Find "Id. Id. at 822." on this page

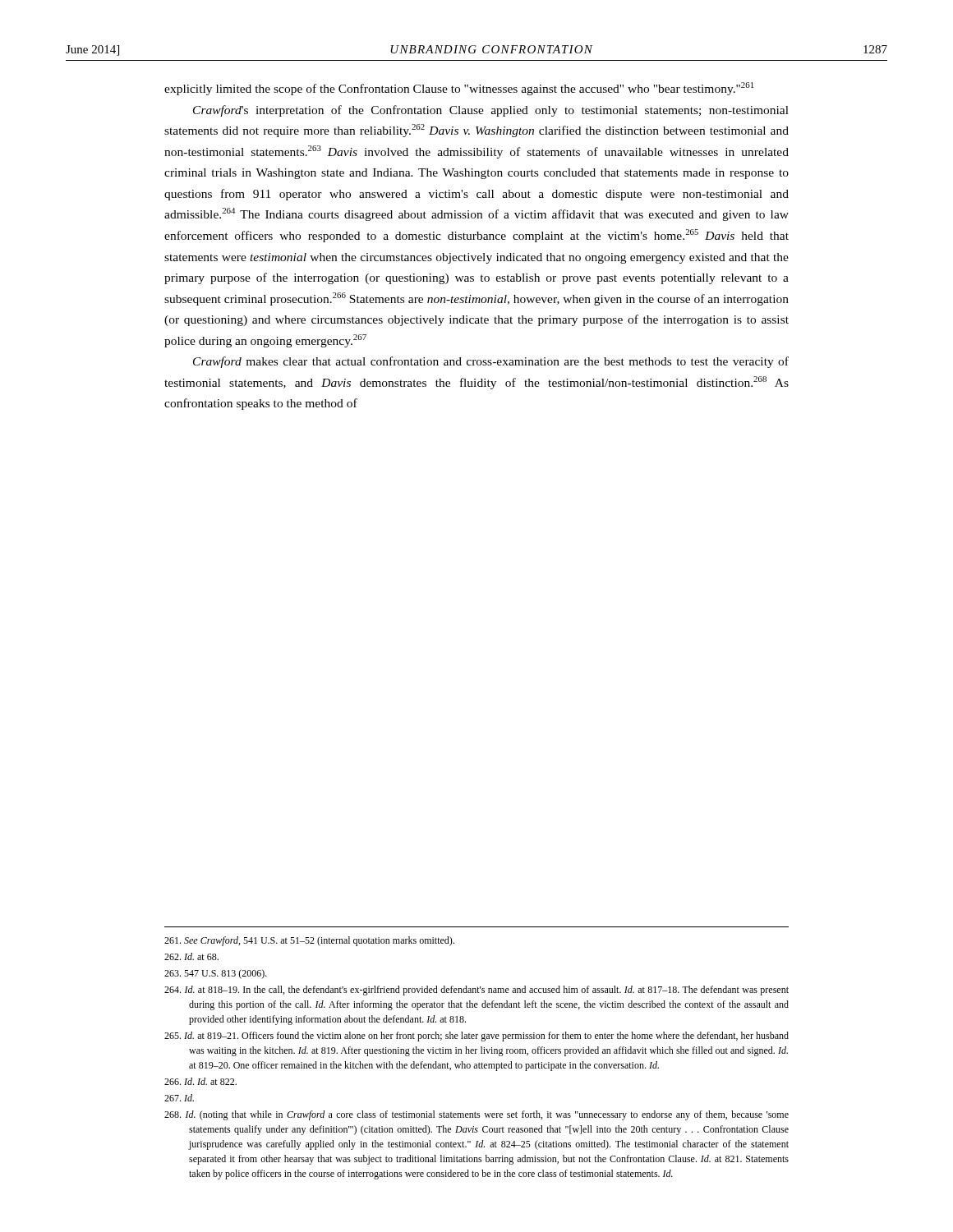[x=200, y=1081]
